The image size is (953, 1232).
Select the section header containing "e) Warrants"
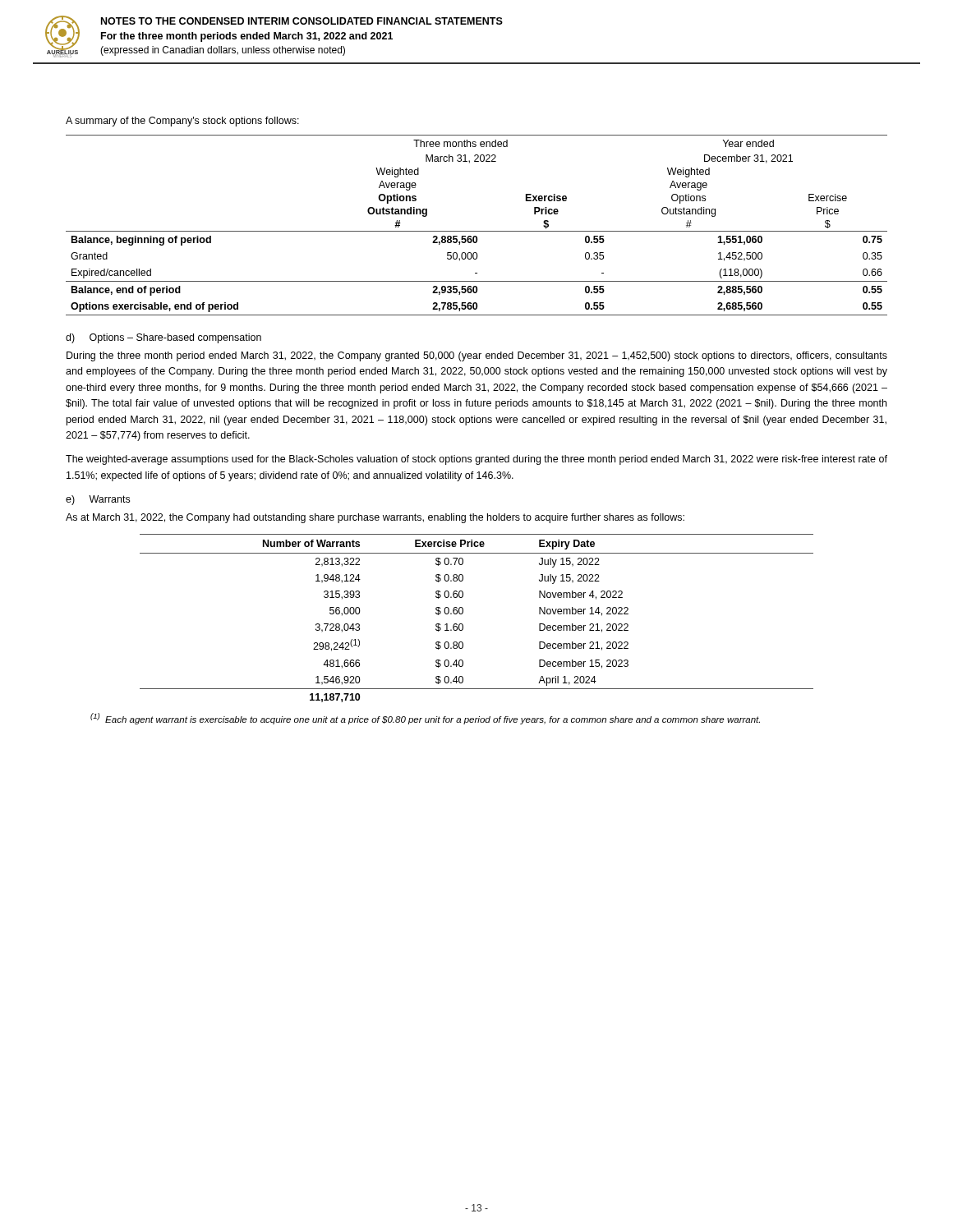98,499
